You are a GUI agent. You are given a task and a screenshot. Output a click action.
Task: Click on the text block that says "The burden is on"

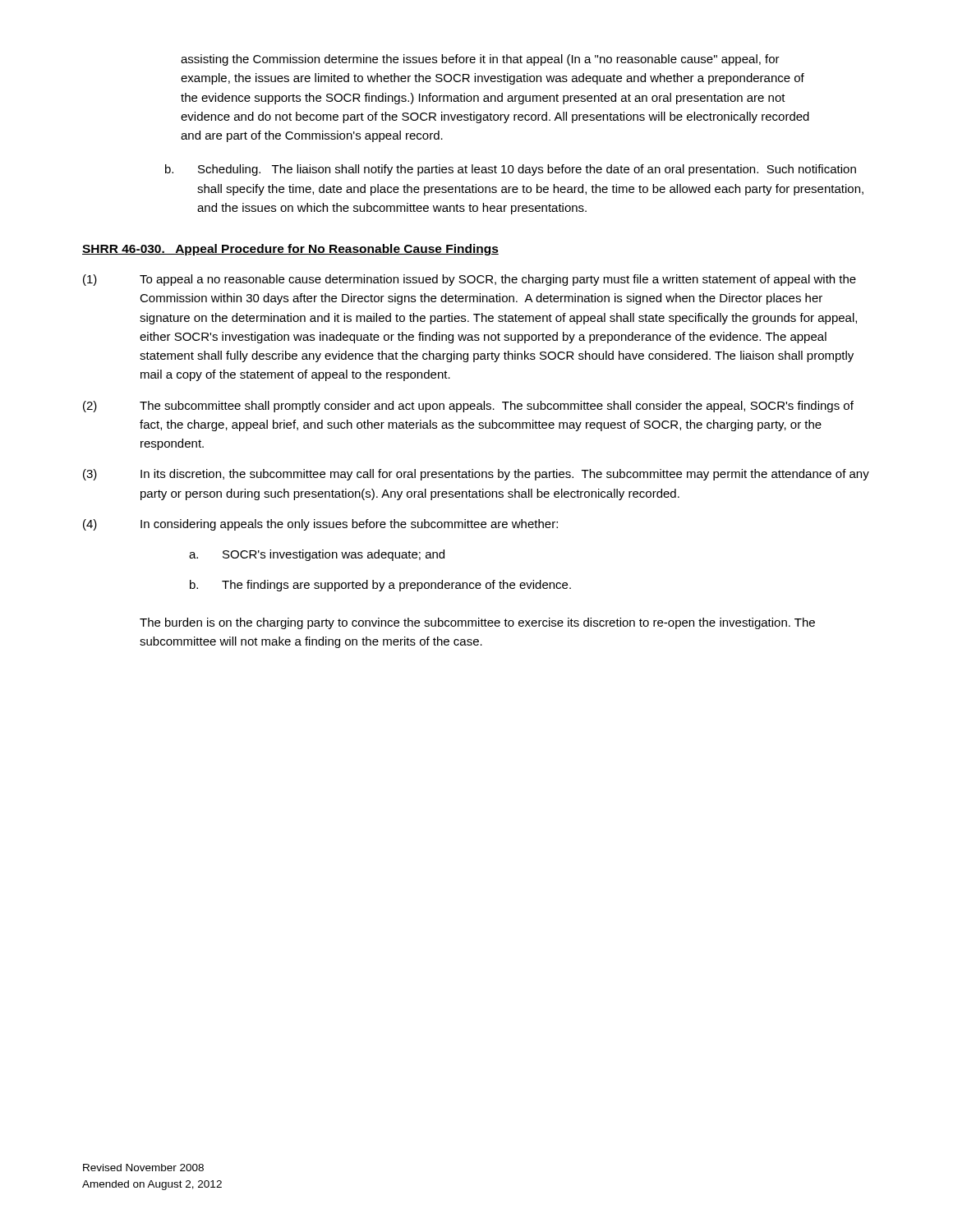point(505,631)
